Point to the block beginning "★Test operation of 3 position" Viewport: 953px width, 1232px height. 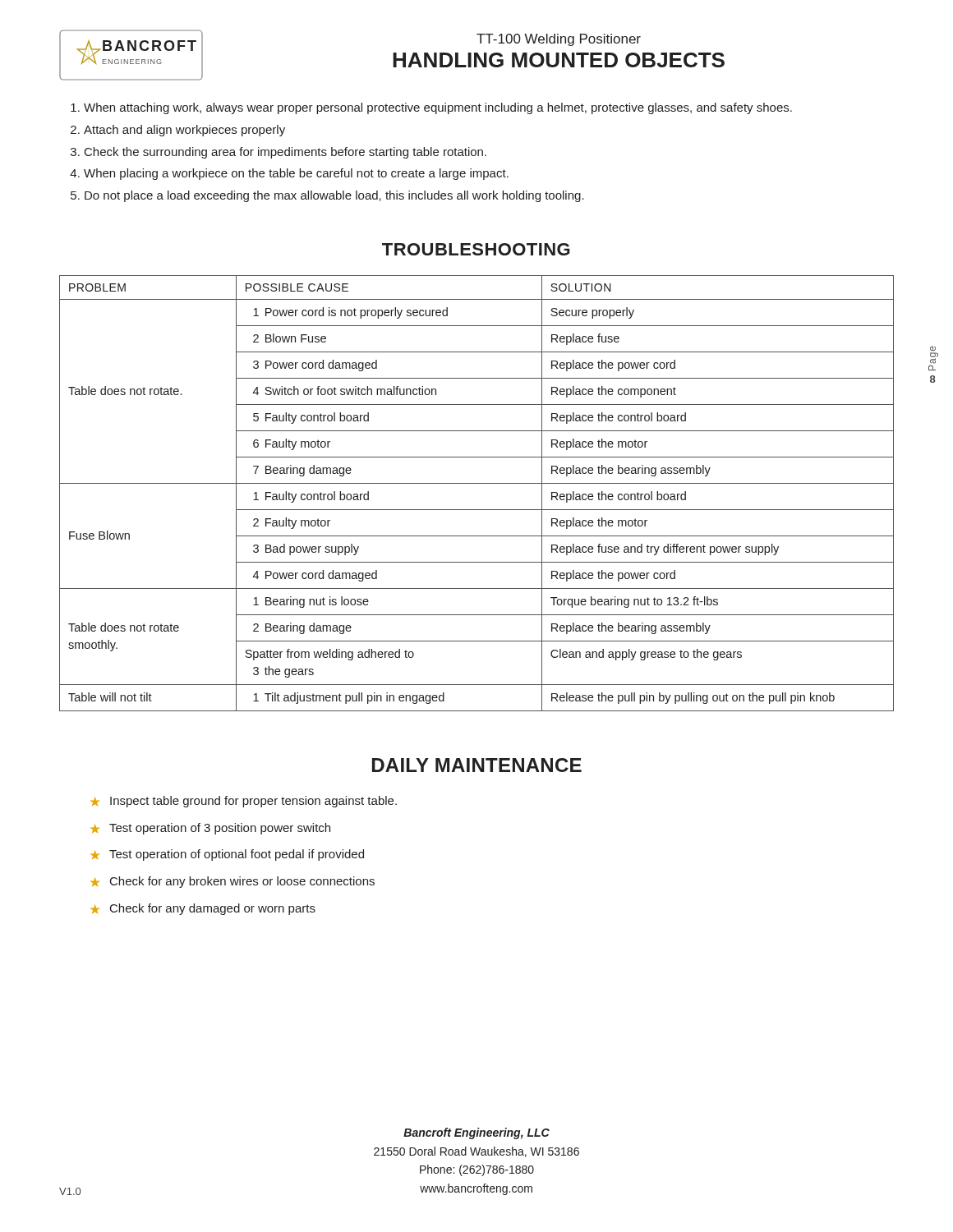click(x=210, y=830)
